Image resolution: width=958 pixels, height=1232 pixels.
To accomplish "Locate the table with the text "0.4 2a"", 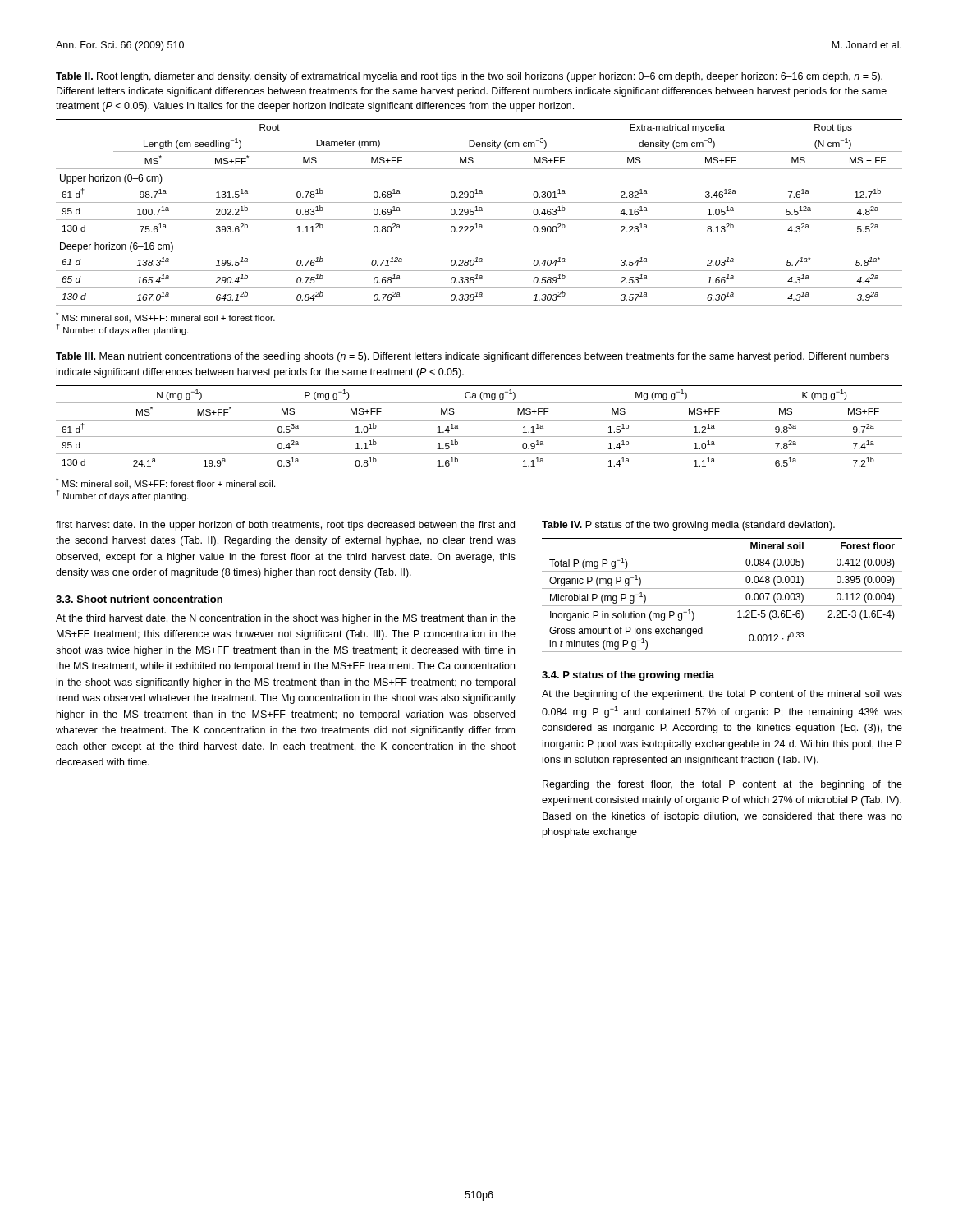I will pyautogui.click(x=479, y=428).
